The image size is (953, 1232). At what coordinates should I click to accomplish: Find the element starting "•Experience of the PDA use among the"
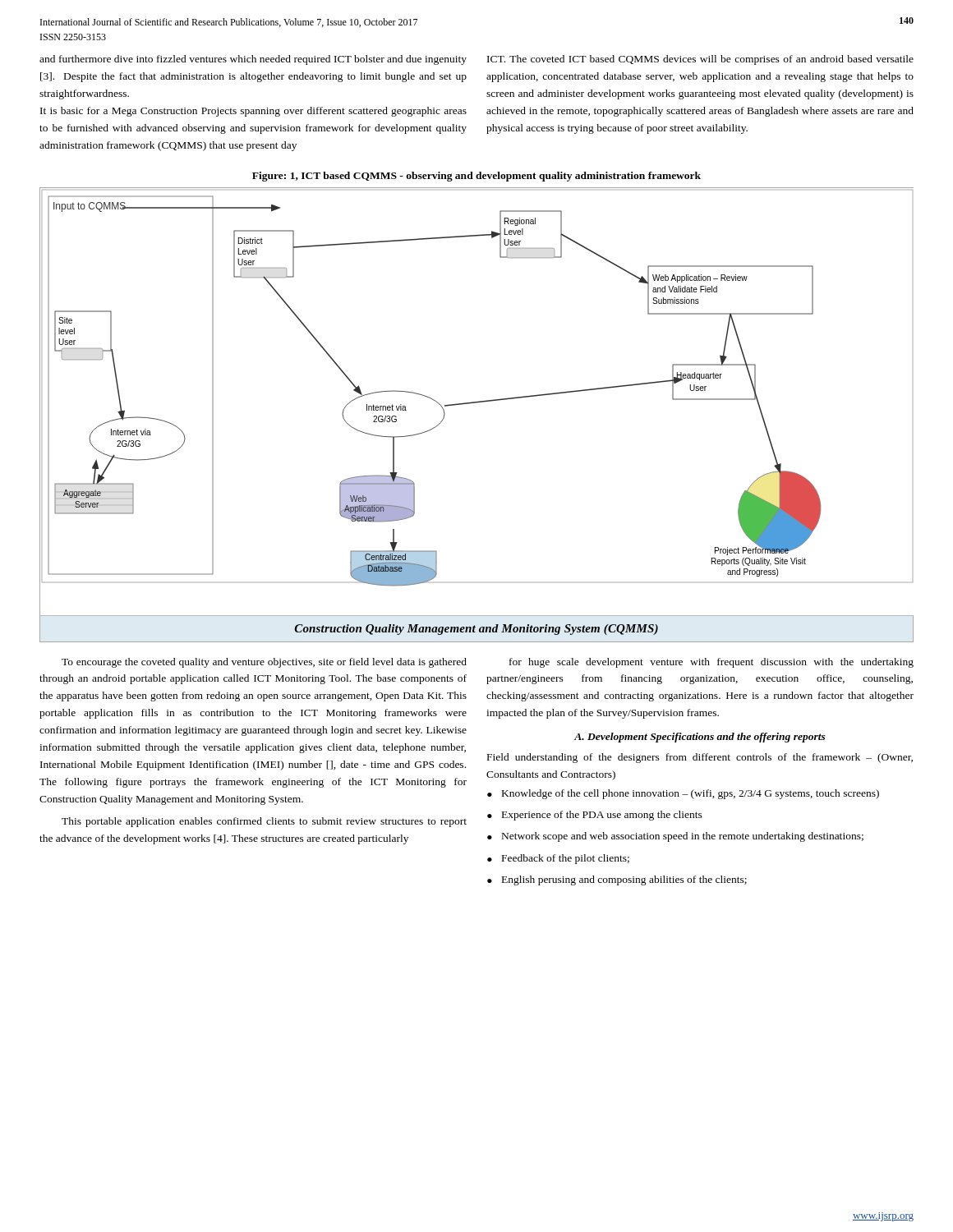(x=594, y=817)
